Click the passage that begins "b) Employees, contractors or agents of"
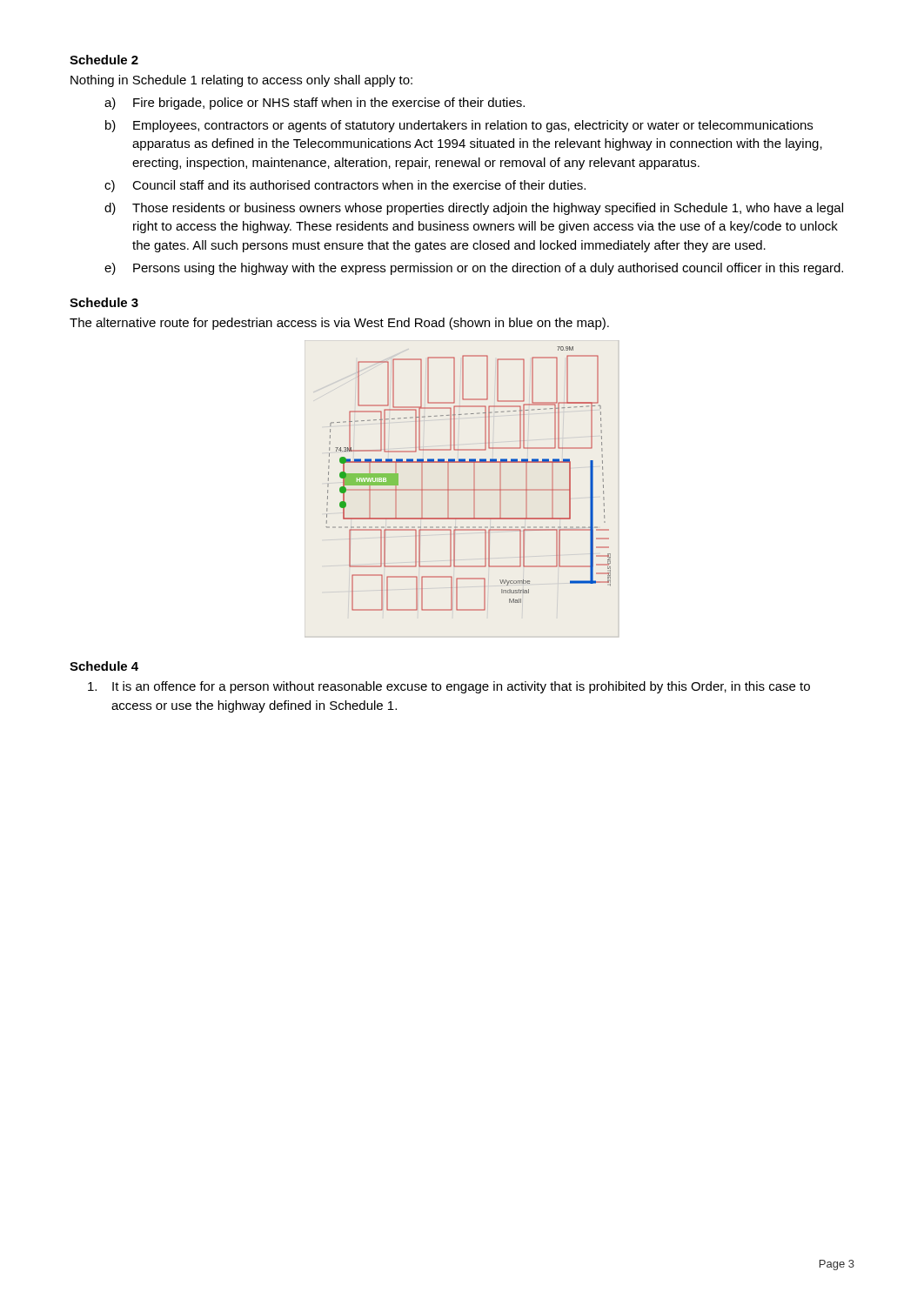Screen dimensions: 1305x924 [479, 144]
